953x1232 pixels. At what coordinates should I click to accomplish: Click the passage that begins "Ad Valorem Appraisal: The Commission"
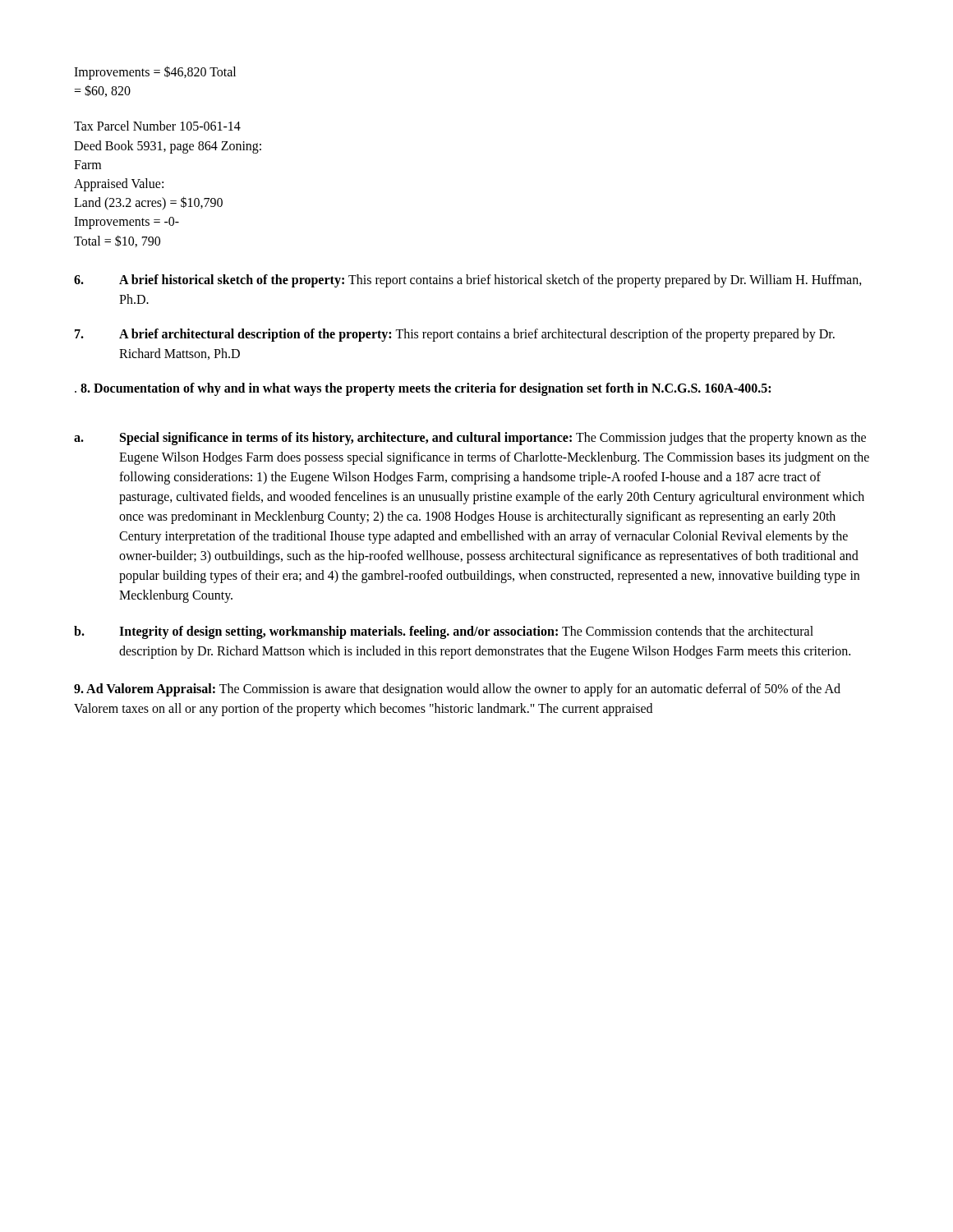472,699
